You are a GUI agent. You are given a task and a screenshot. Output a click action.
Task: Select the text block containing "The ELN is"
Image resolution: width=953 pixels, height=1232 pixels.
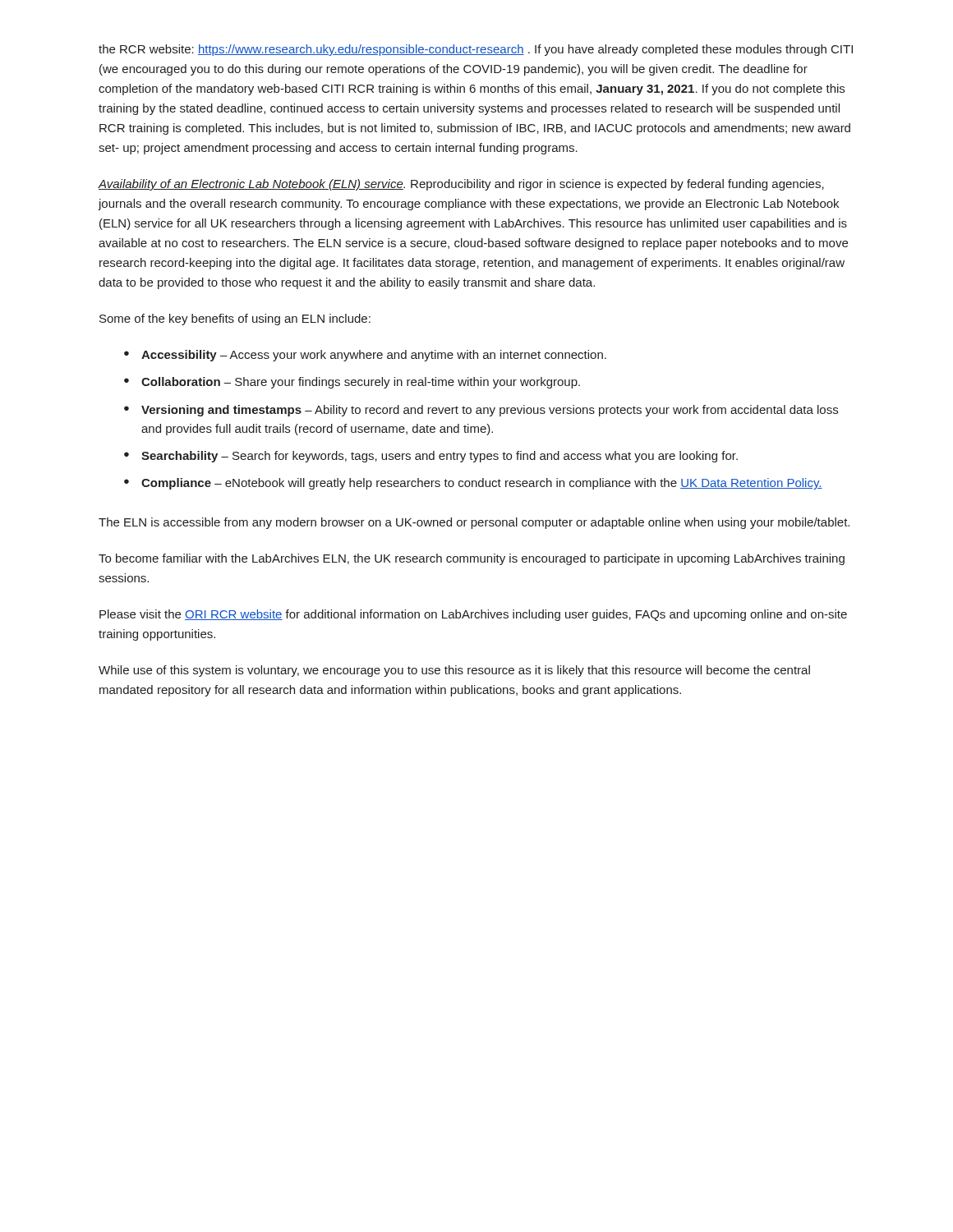[475, 522]
